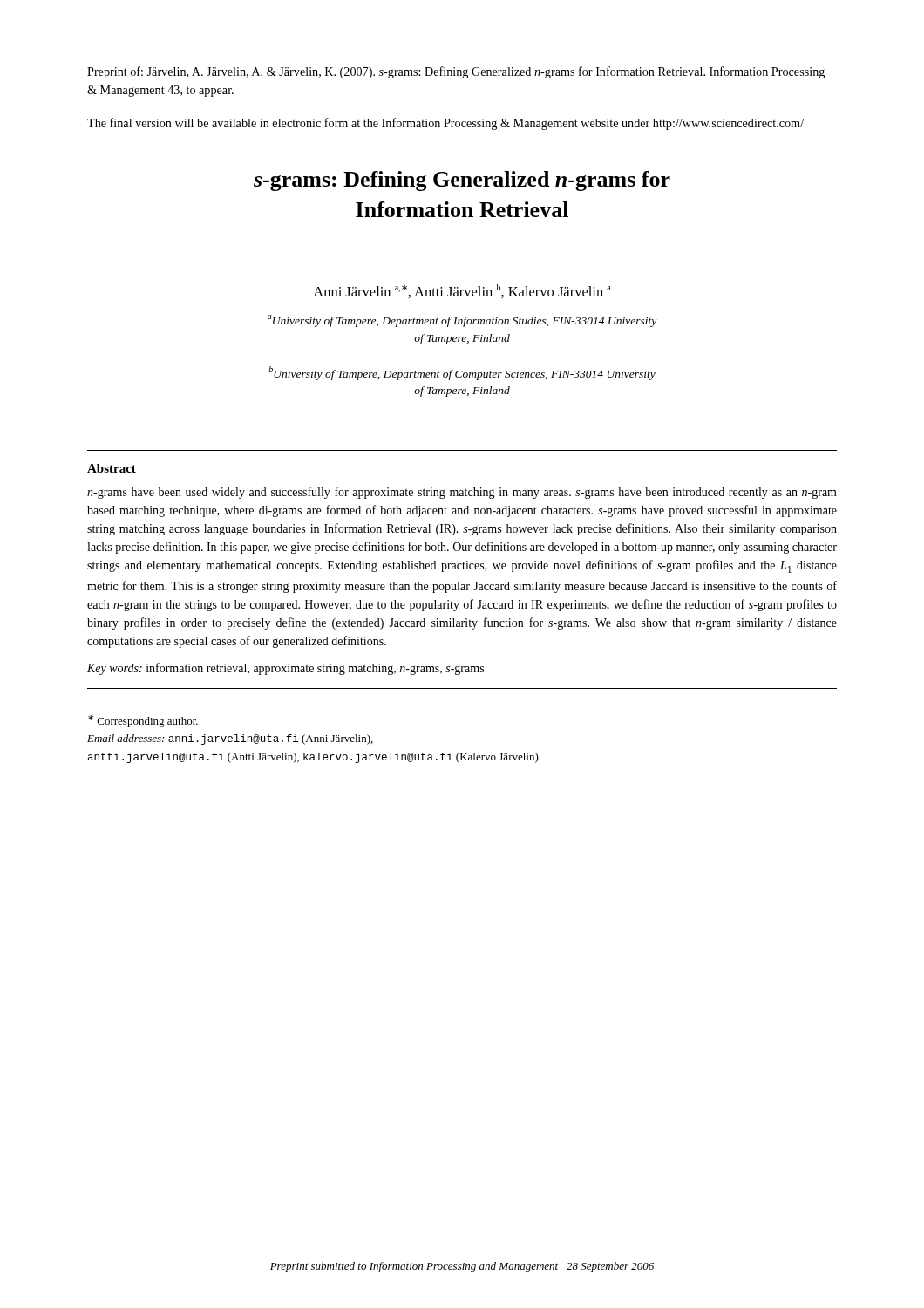Viewport: 924px width, 1308px height.
Task: Locate the region starting "Key words: information"
Action: 286,668
